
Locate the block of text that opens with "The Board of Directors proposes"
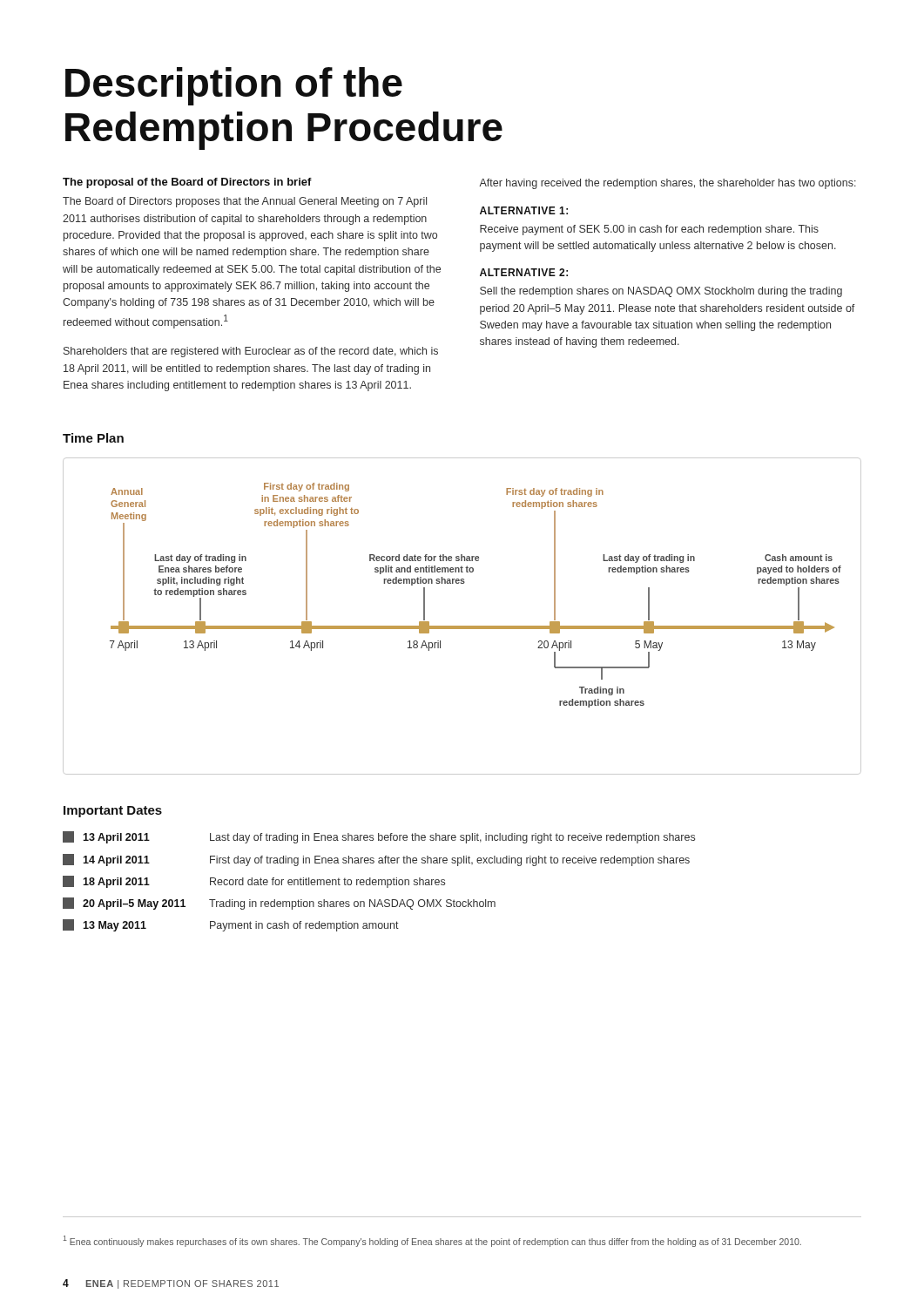254,263
